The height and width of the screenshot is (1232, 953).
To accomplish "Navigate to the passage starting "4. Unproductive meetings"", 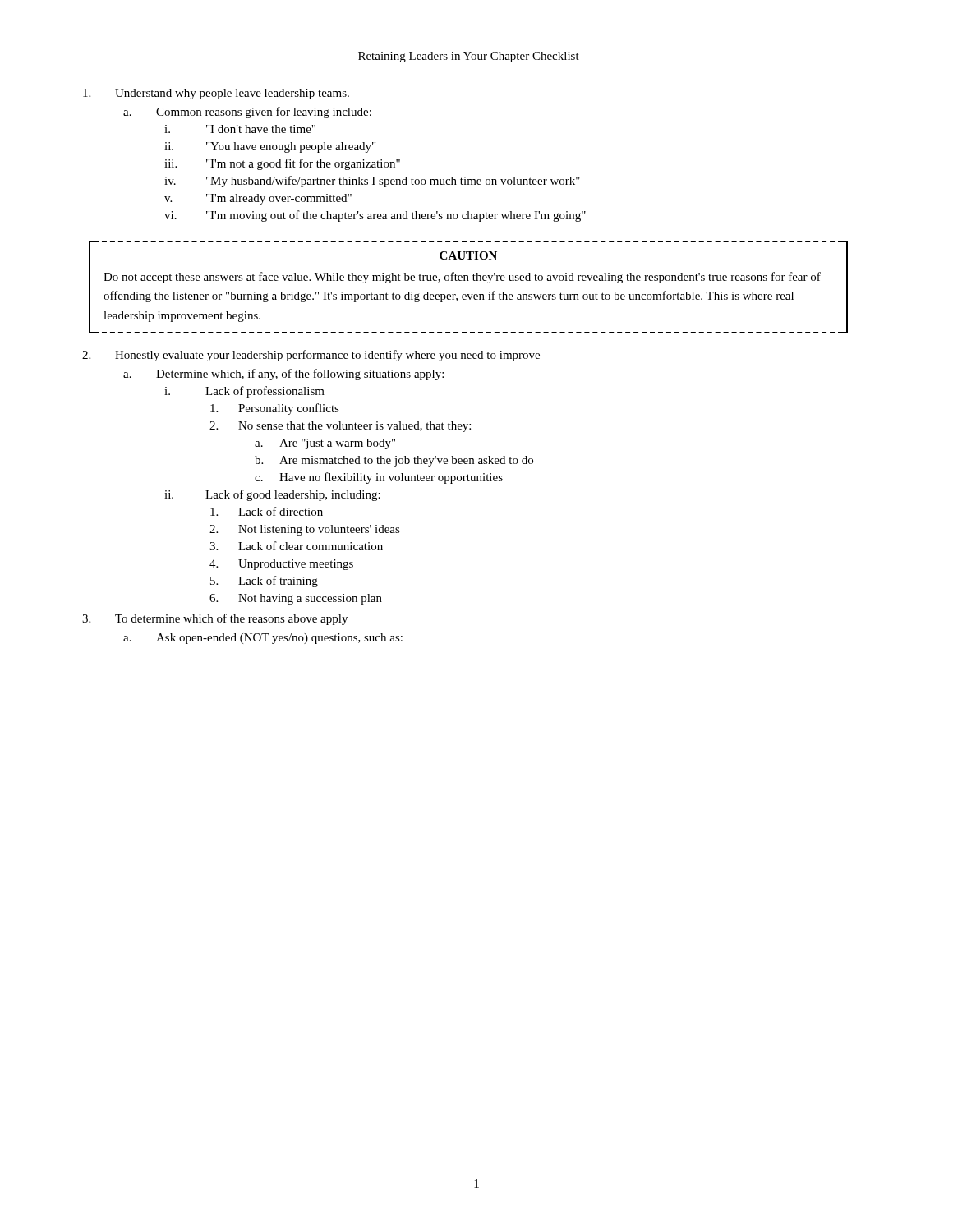I will click(x=282, y=564).
